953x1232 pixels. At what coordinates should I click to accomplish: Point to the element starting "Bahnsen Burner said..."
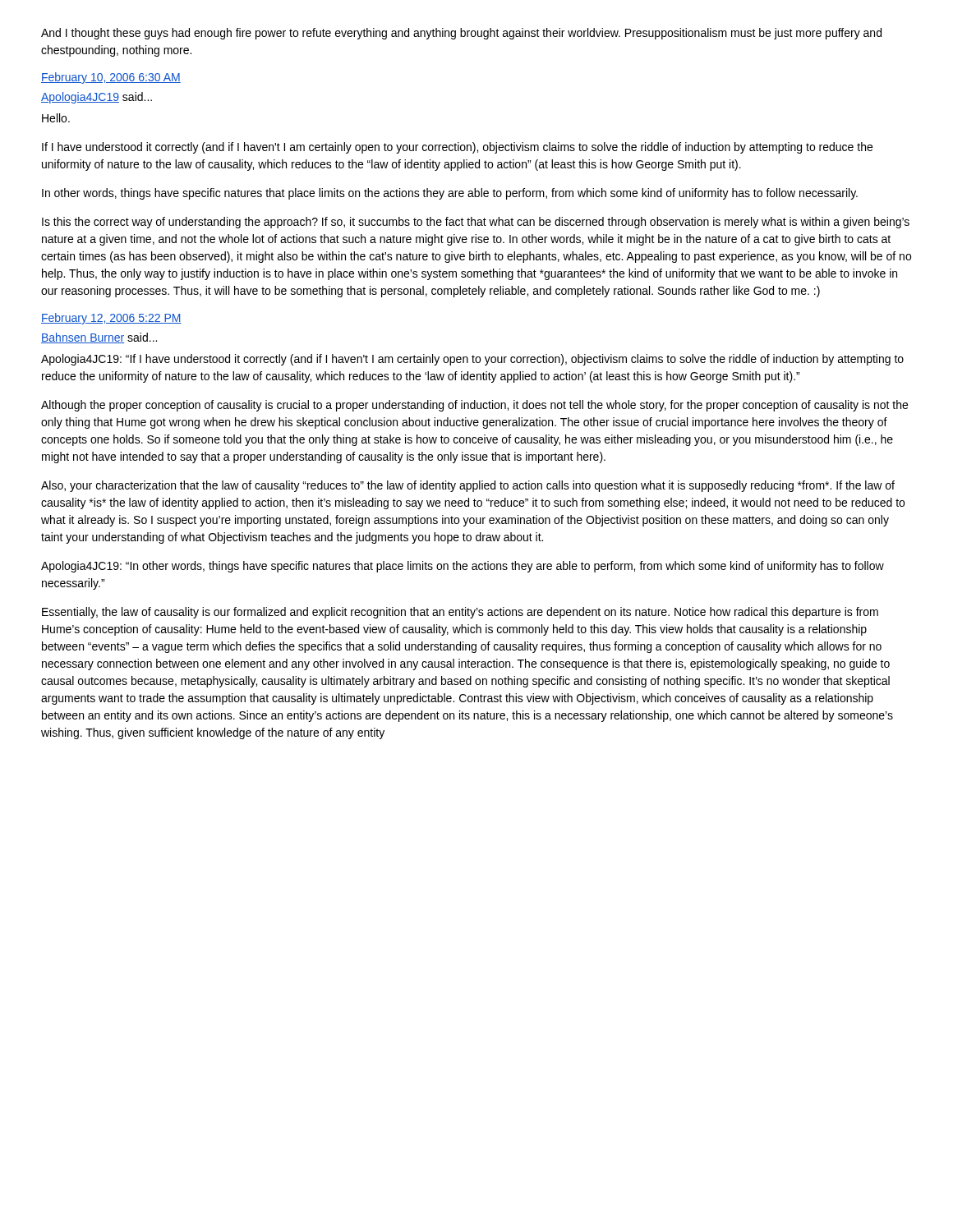100,338
